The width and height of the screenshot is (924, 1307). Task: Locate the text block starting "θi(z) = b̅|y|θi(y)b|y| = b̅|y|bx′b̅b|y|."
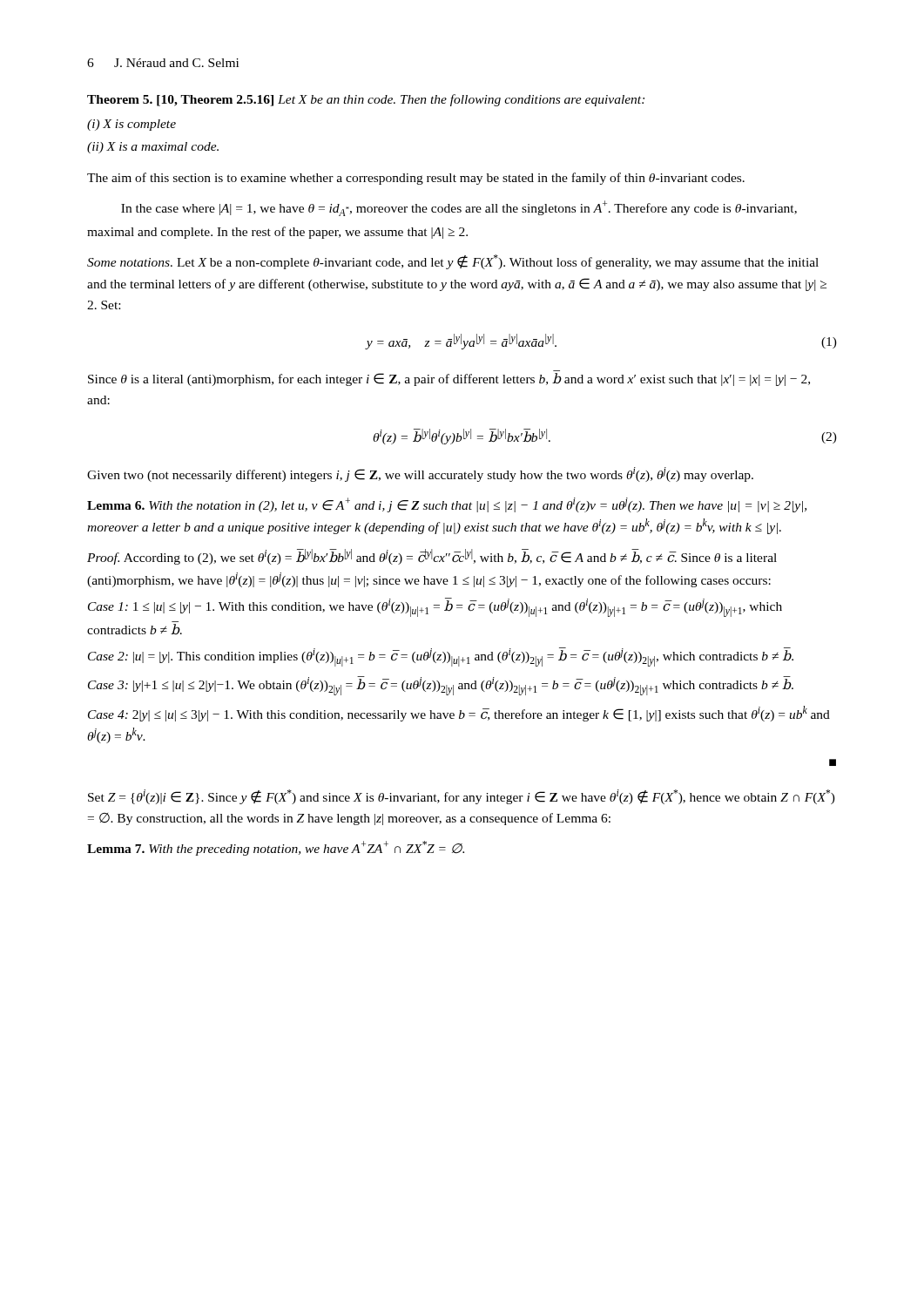466,436
